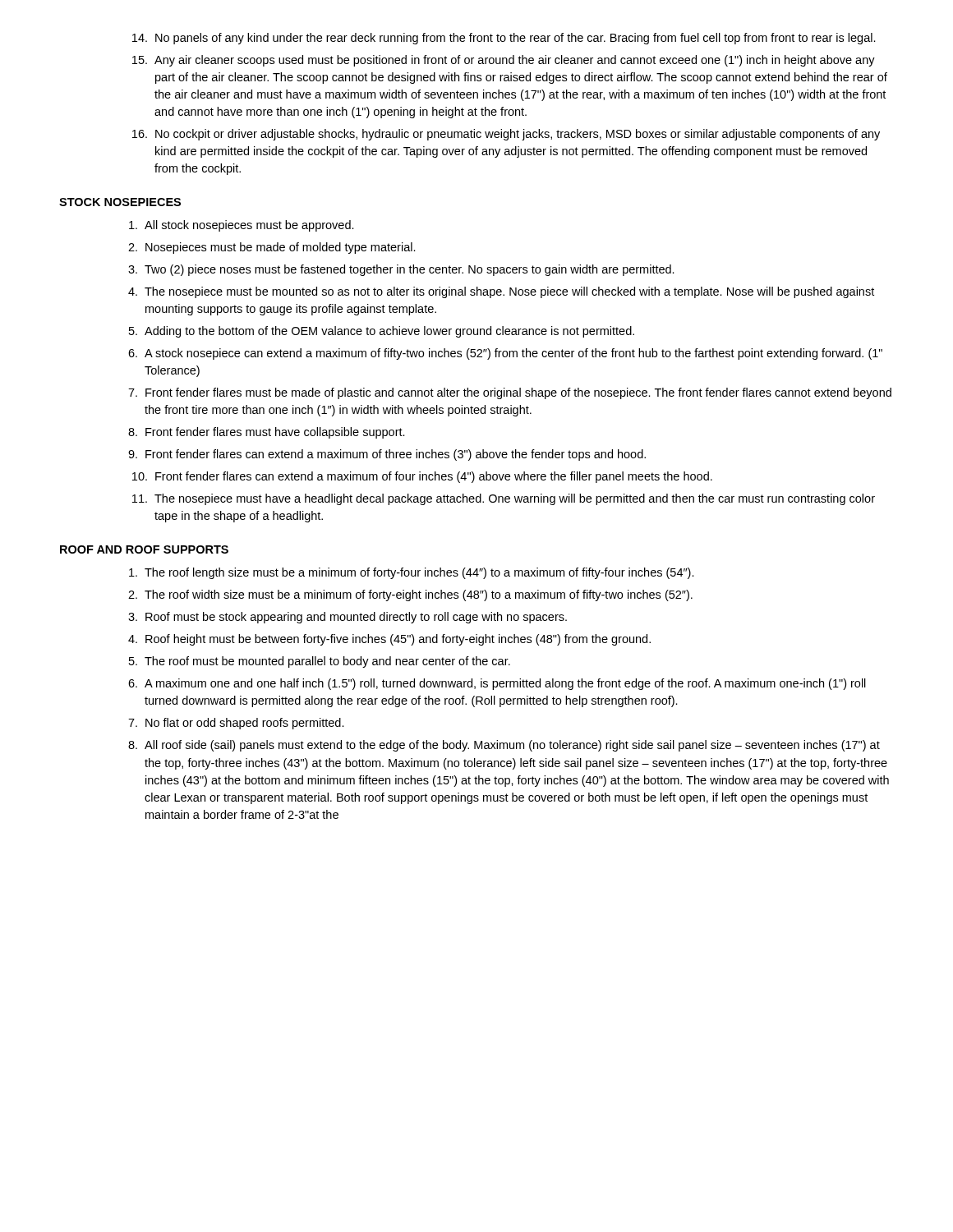Point to the text block starting "2. Nosepieces must be made of"
953x1232 pixels.
pos(272,248)
